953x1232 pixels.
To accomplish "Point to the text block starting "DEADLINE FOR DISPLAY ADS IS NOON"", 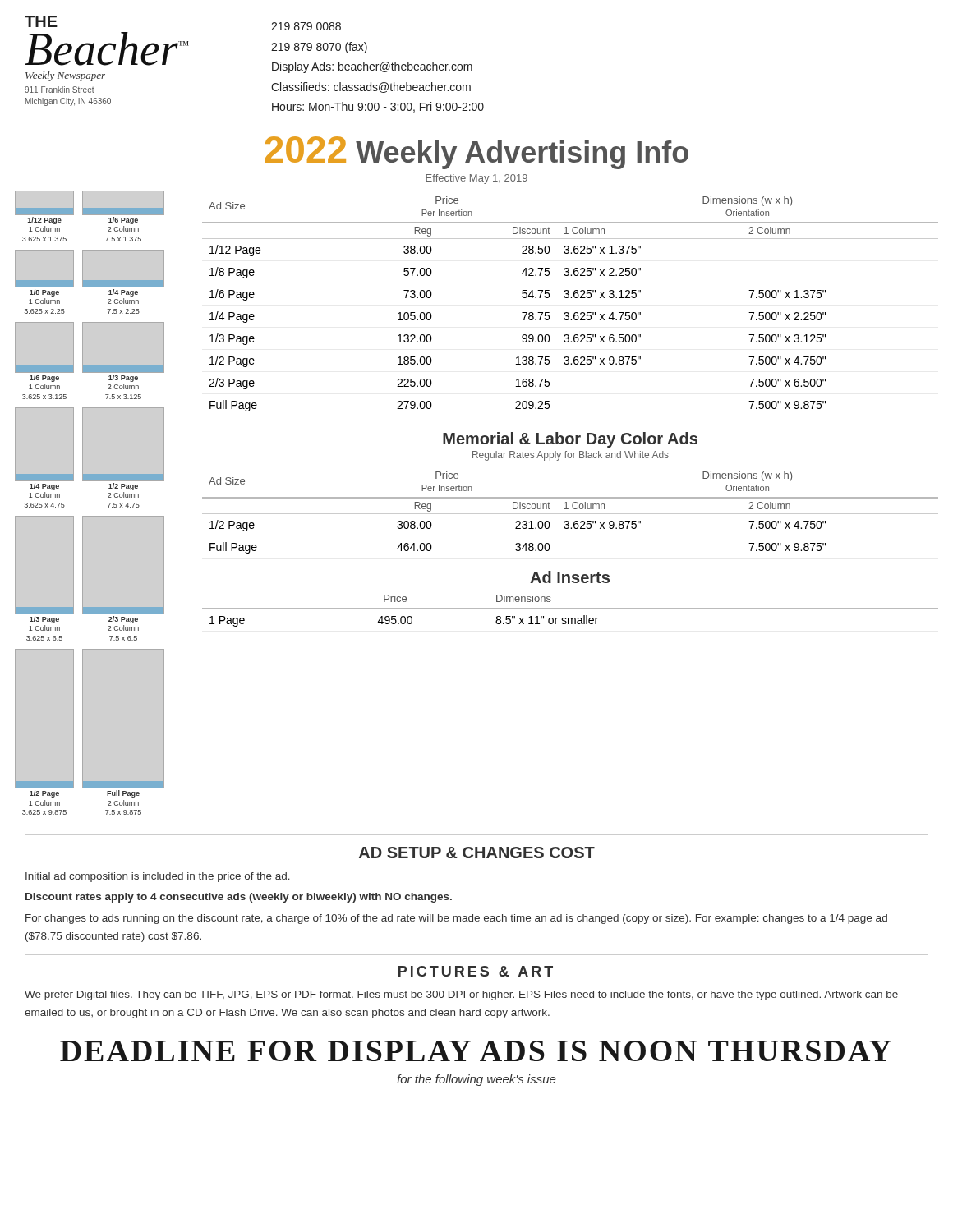I will (476, 1051).
